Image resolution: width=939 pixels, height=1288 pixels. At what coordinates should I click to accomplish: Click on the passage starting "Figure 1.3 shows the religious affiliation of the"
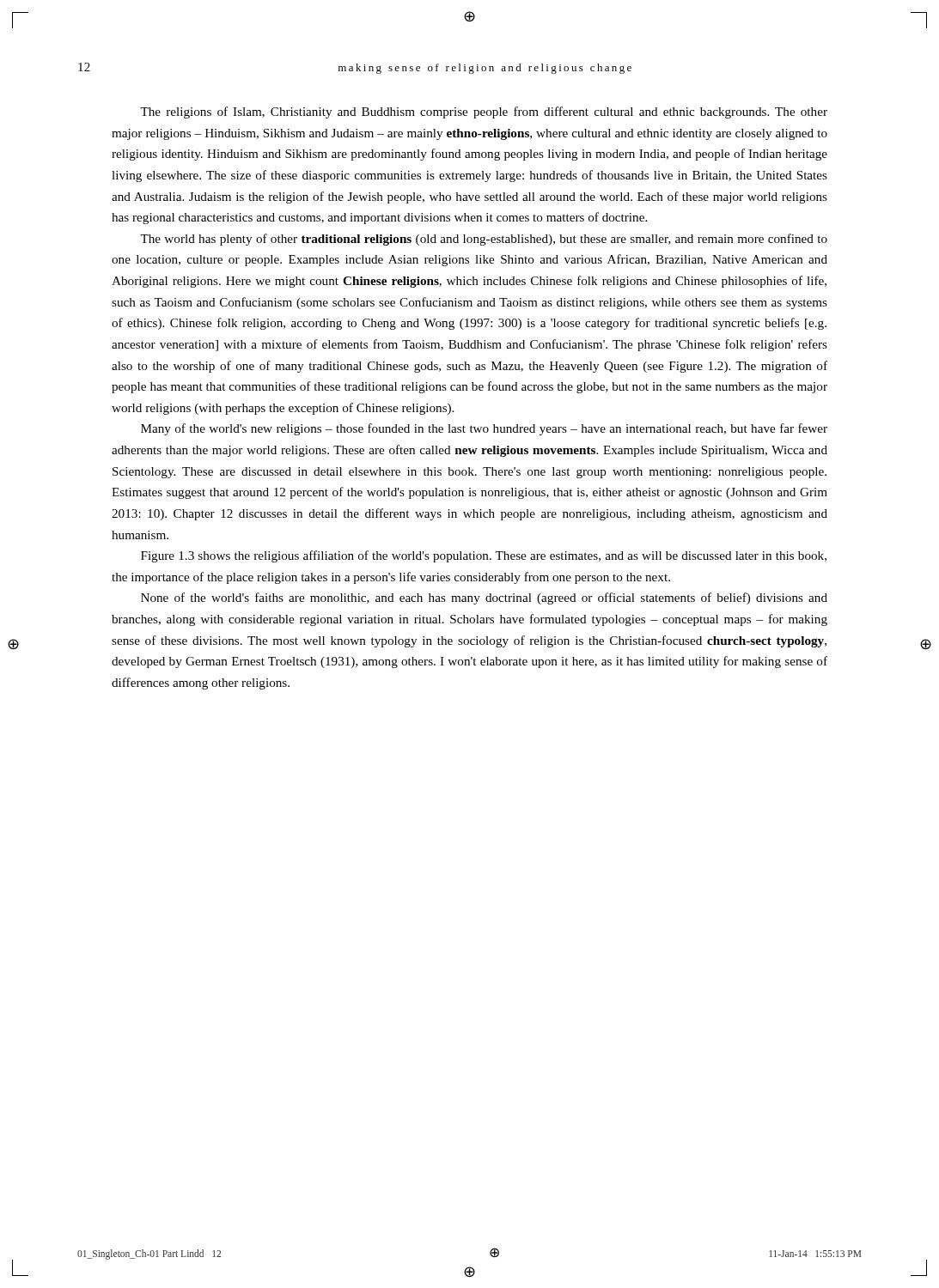[470, 566]
